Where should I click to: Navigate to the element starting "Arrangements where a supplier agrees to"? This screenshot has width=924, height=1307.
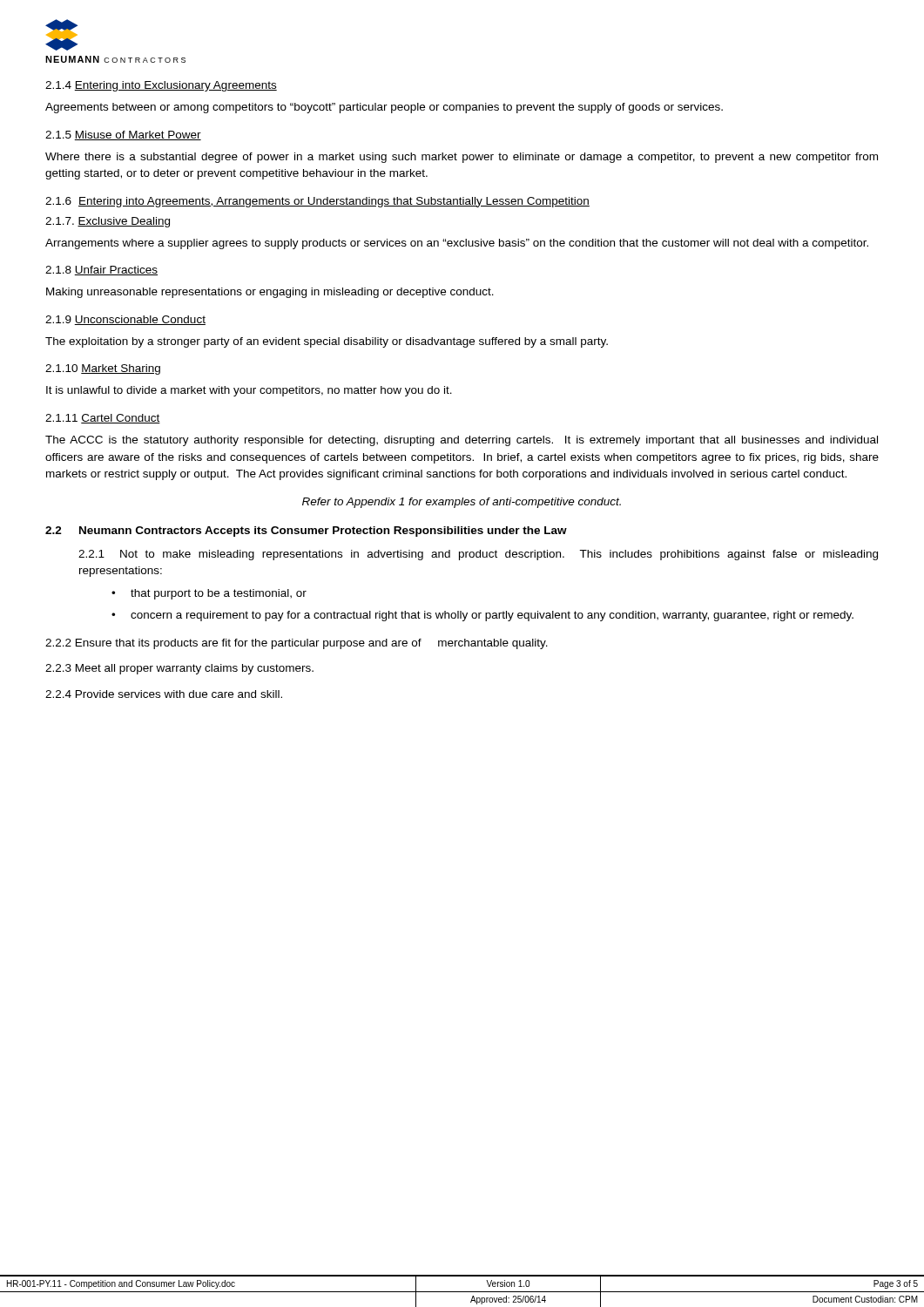point(457,242)
